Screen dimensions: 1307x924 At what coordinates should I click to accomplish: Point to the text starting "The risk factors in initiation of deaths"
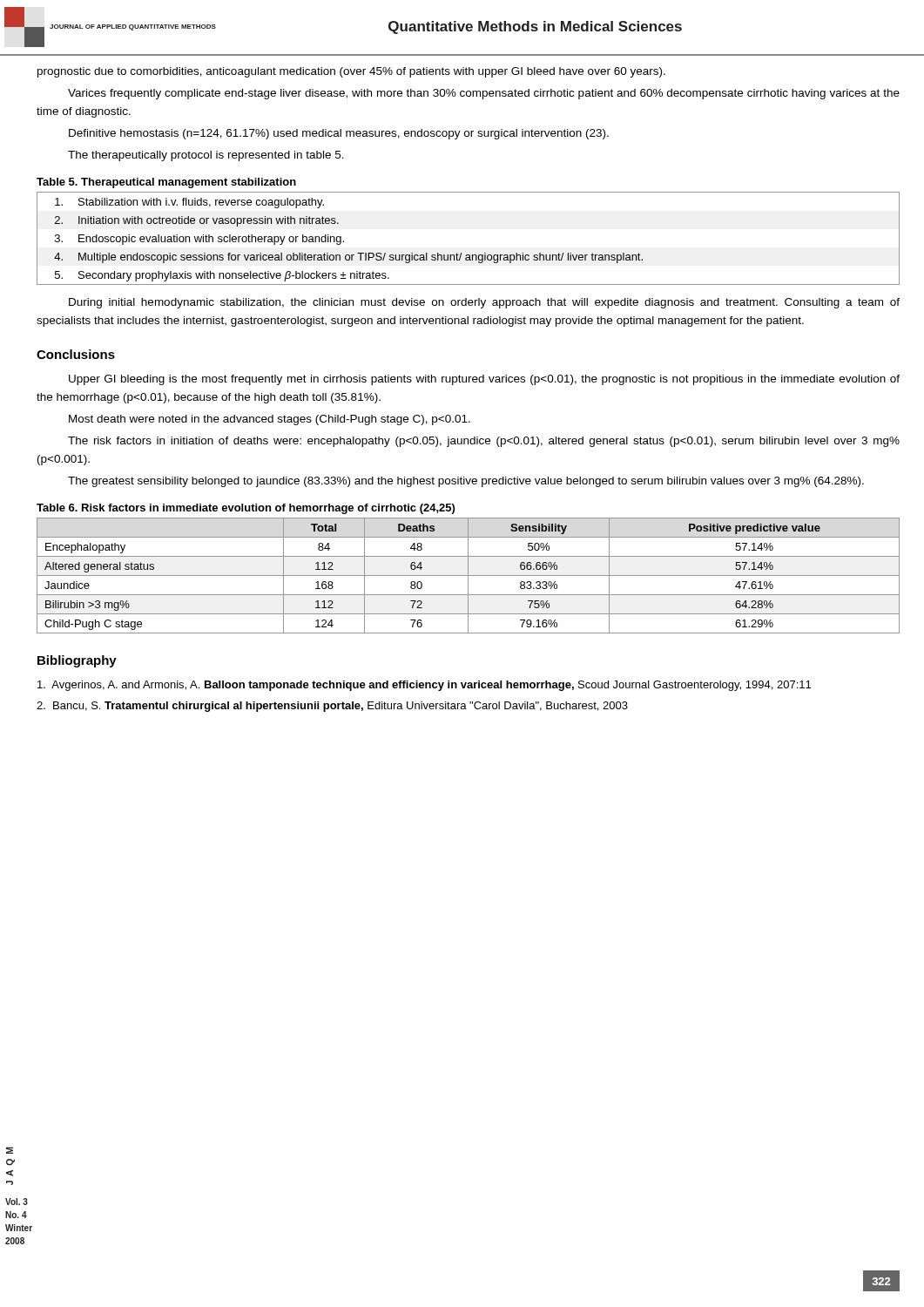click(x=468, y=450)
